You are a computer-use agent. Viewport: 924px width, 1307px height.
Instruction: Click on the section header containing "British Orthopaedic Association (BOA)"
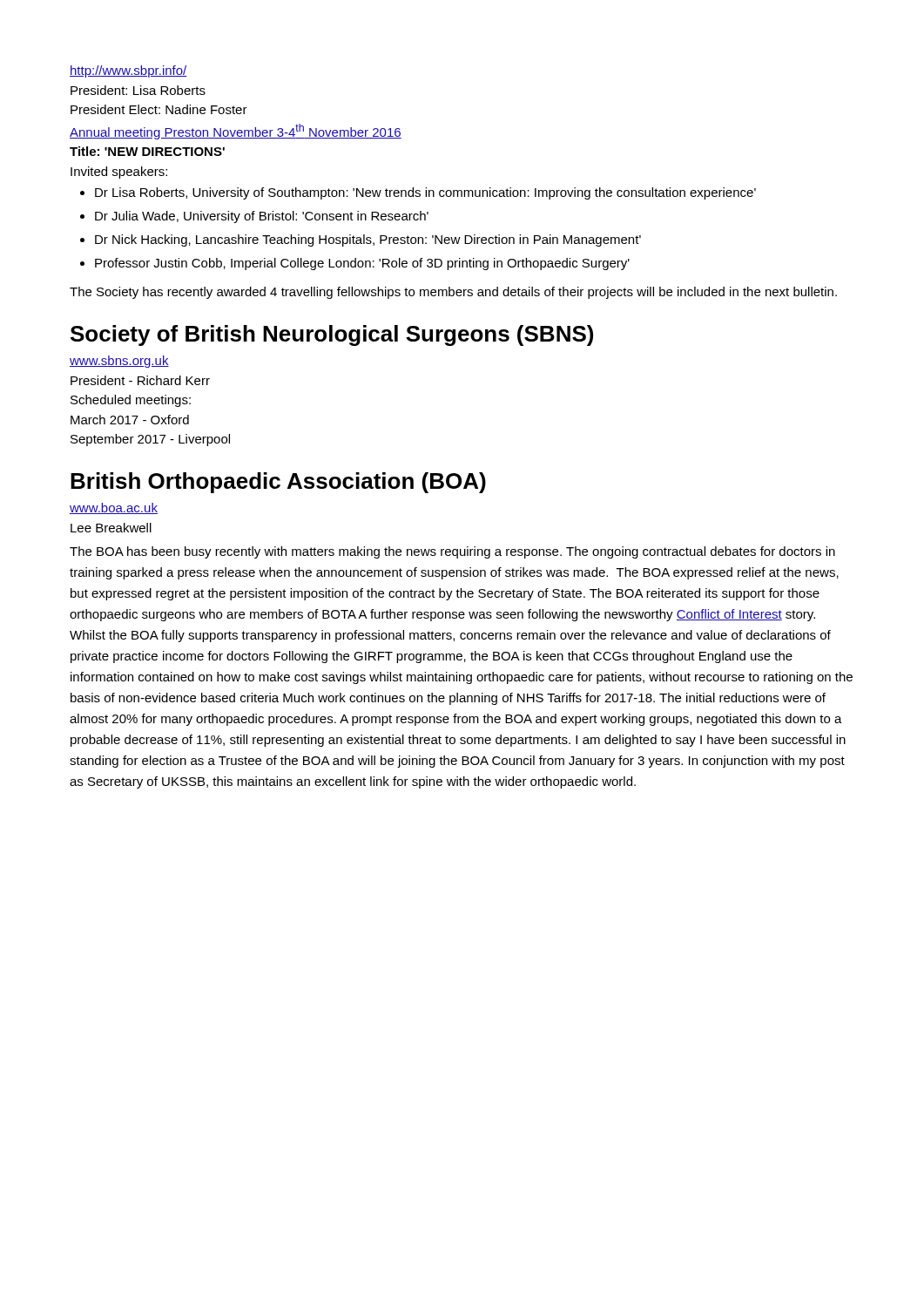coord(278,481)
